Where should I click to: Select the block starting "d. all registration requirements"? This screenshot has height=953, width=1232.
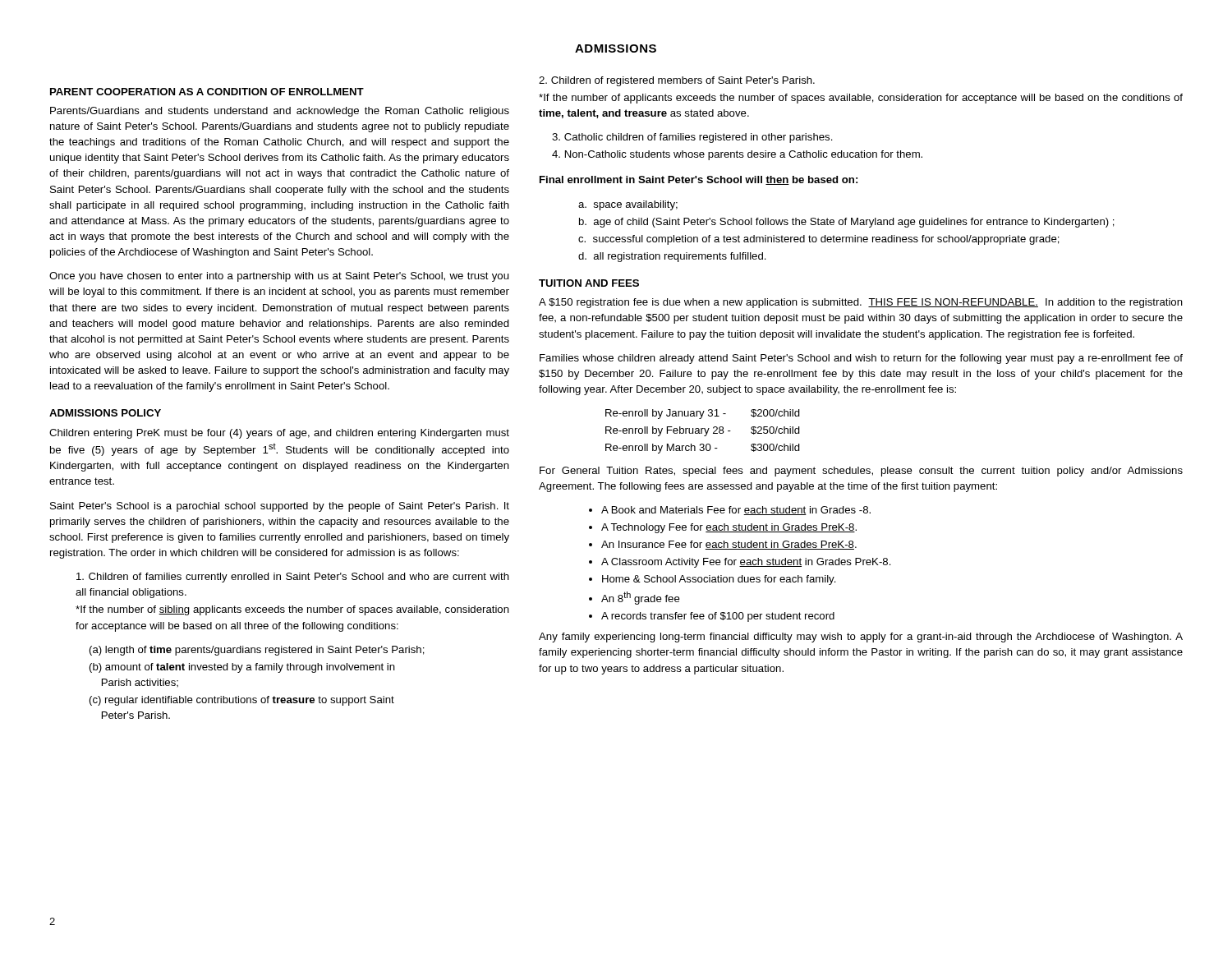tap(672, 256)
